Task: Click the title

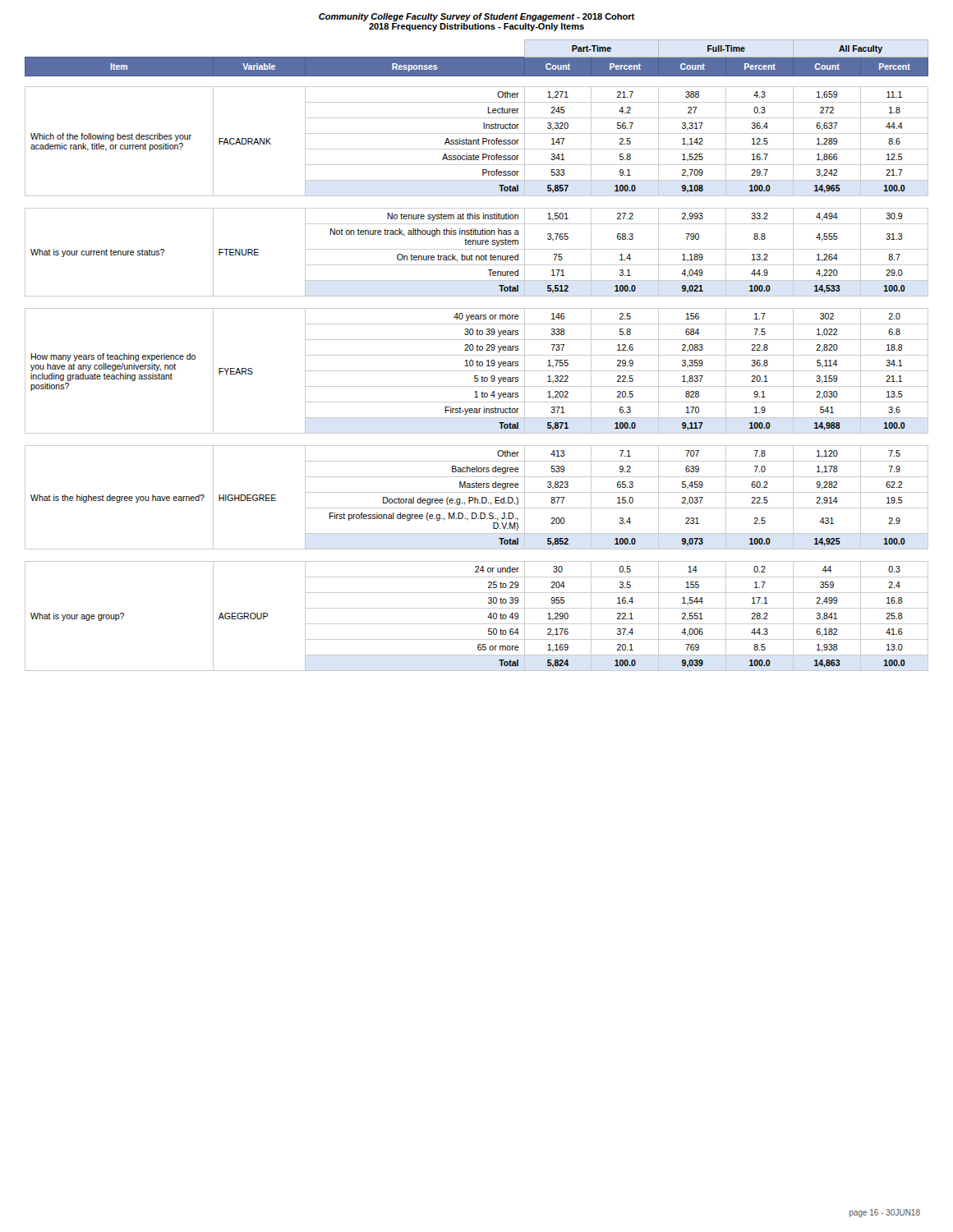Action: pyautogui.click(x=476, y=21)
